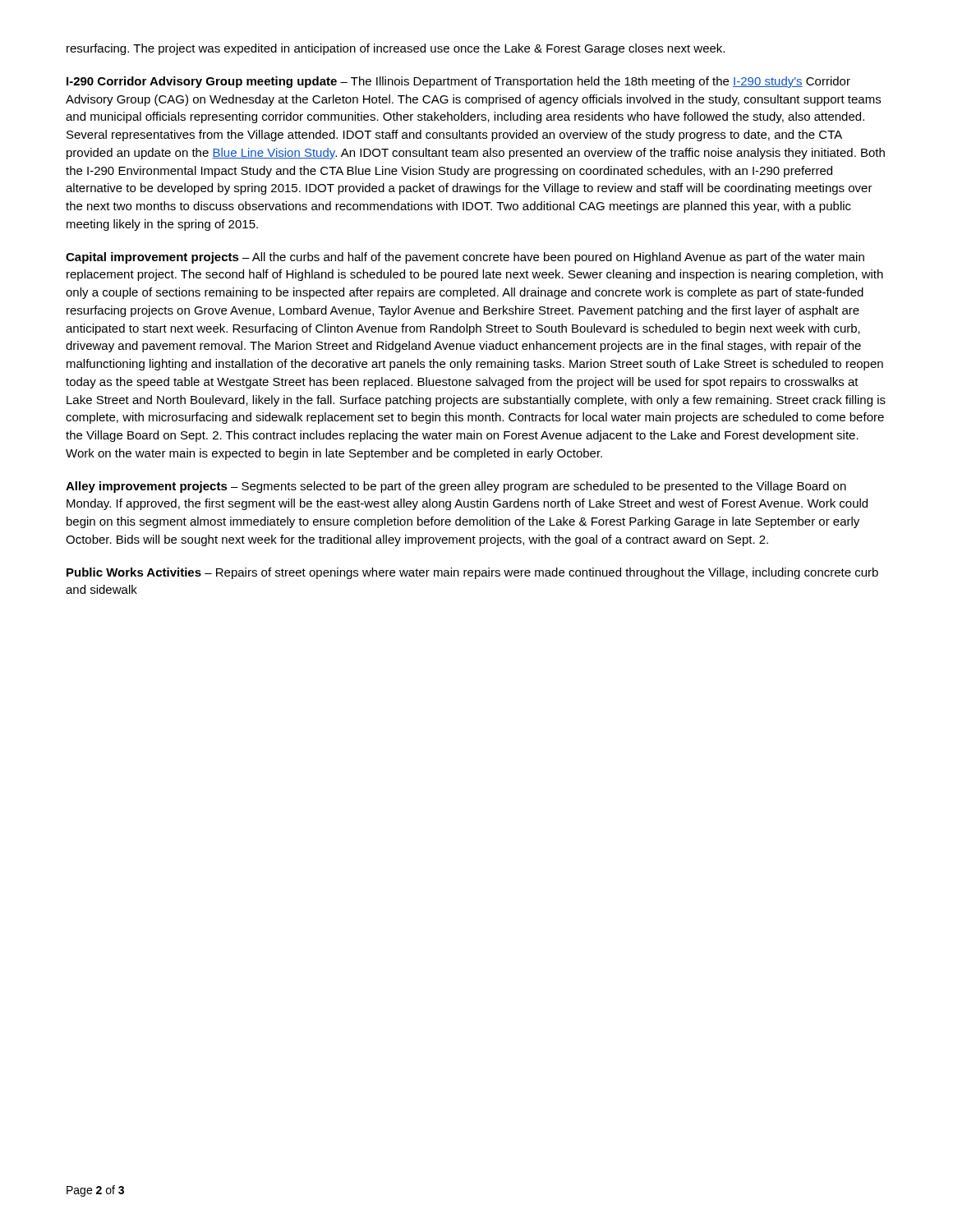Point to the block starting "Capital improvement projects – All"
This screenshot has width=953, height=1232.
coord(476,355)
